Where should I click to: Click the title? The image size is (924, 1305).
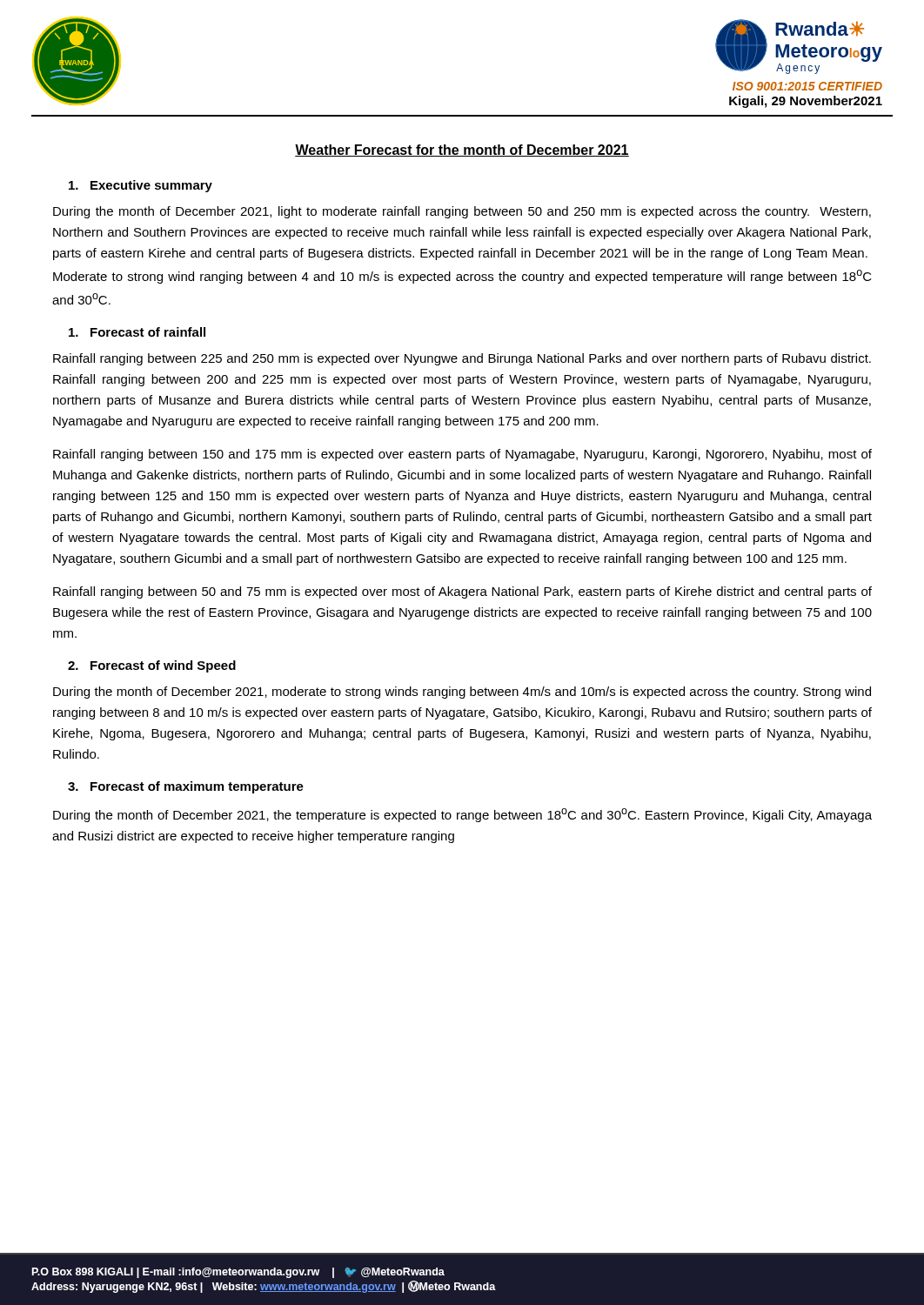pos(462,150)
